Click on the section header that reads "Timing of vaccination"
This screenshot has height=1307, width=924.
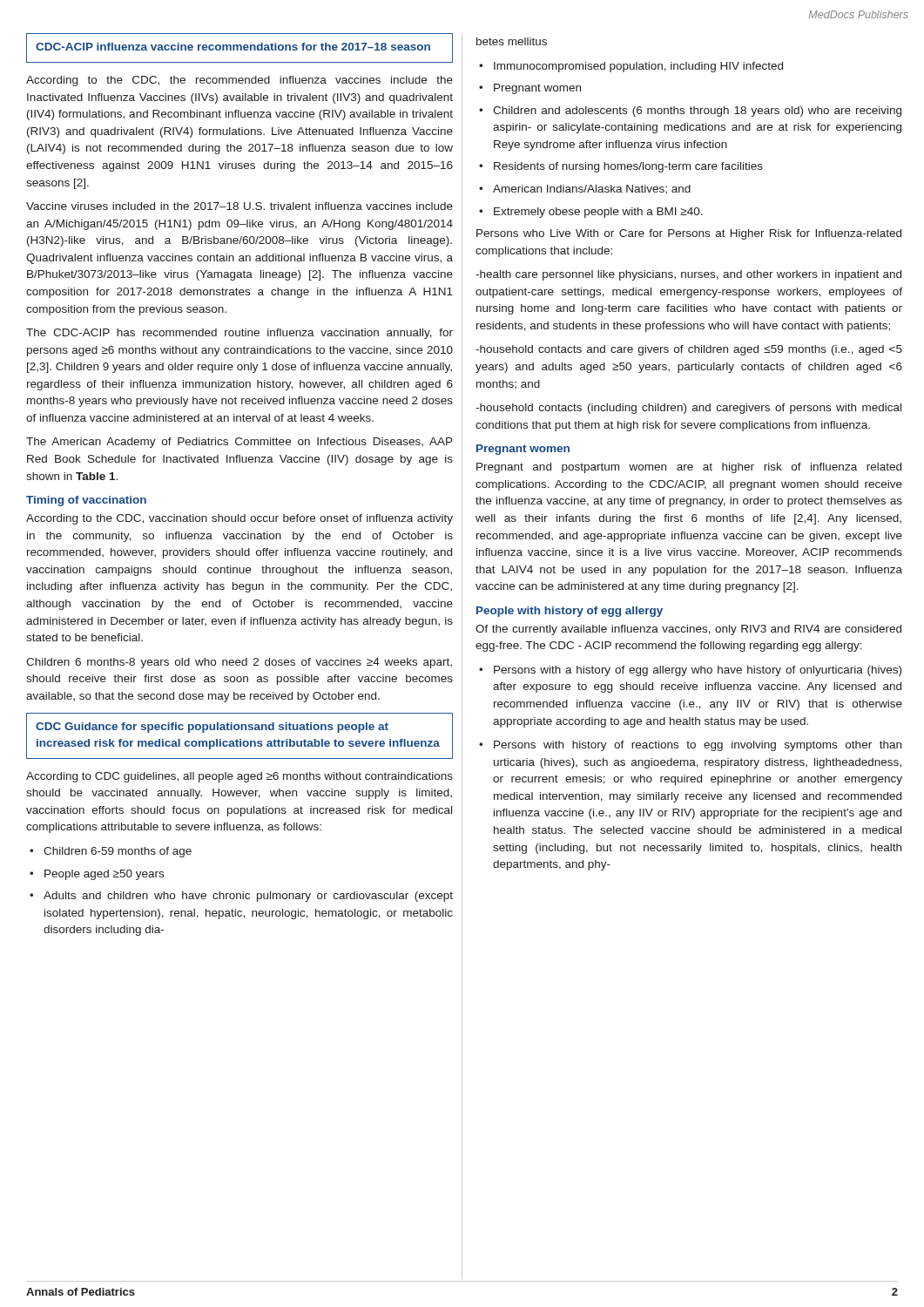coord(86,500)
